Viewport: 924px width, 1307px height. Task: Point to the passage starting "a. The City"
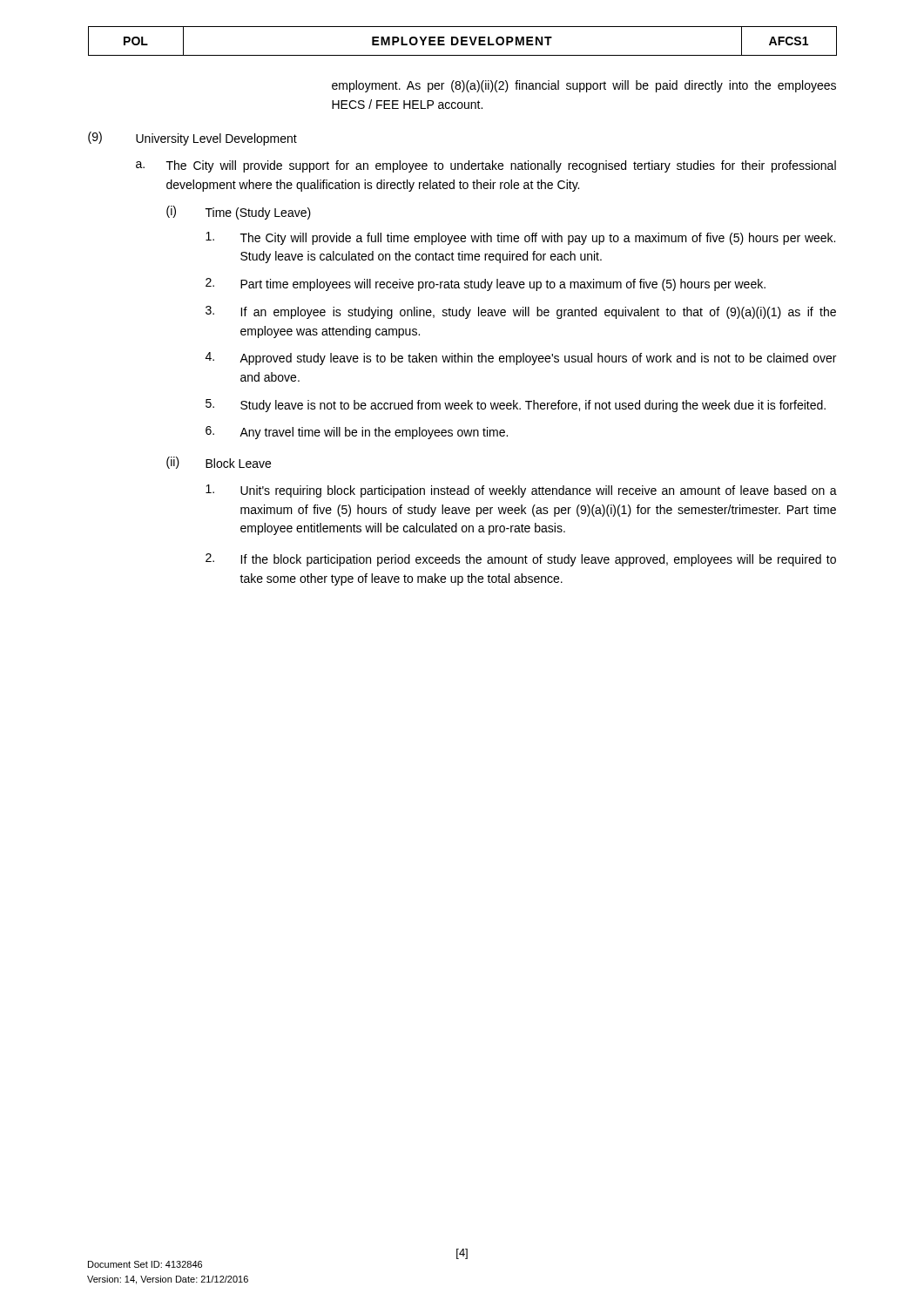(486, 176)
